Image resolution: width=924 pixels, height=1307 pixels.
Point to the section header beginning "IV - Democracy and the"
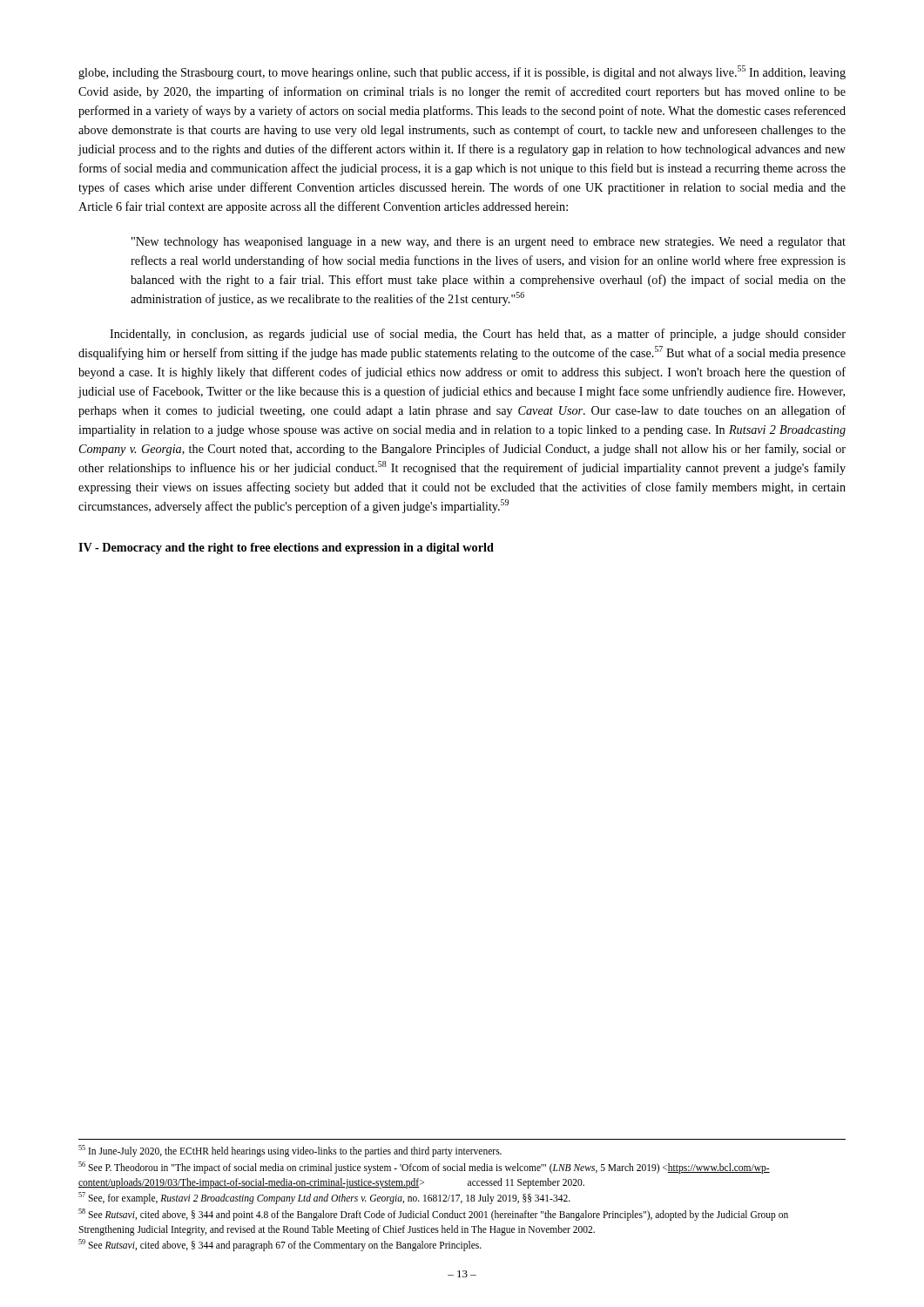point(286,547)
